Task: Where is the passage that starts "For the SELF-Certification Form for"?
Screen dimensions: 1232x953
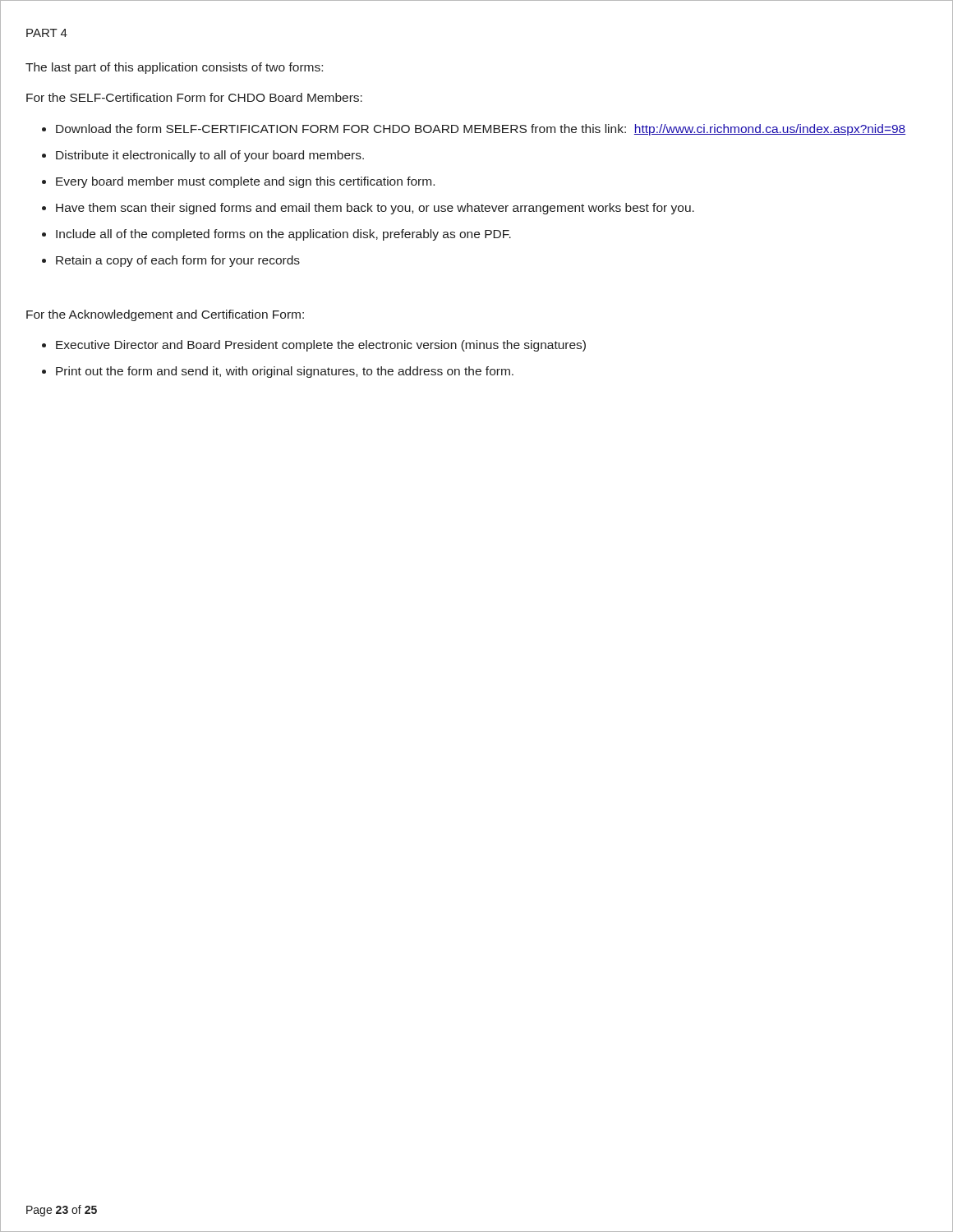Action: point(194,98)
